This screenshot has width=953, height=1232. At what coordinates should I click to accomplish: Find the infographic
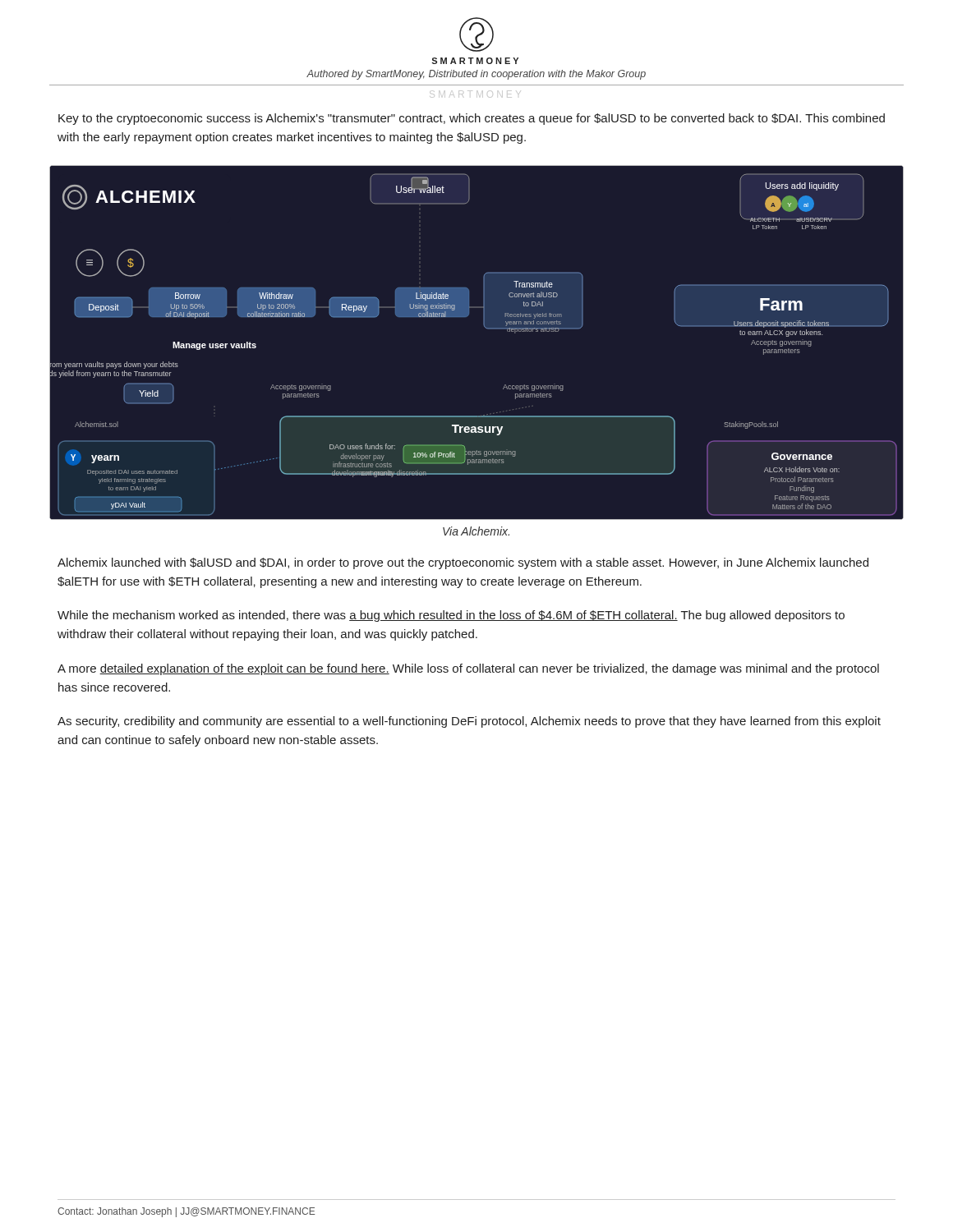tap(476, 342)
